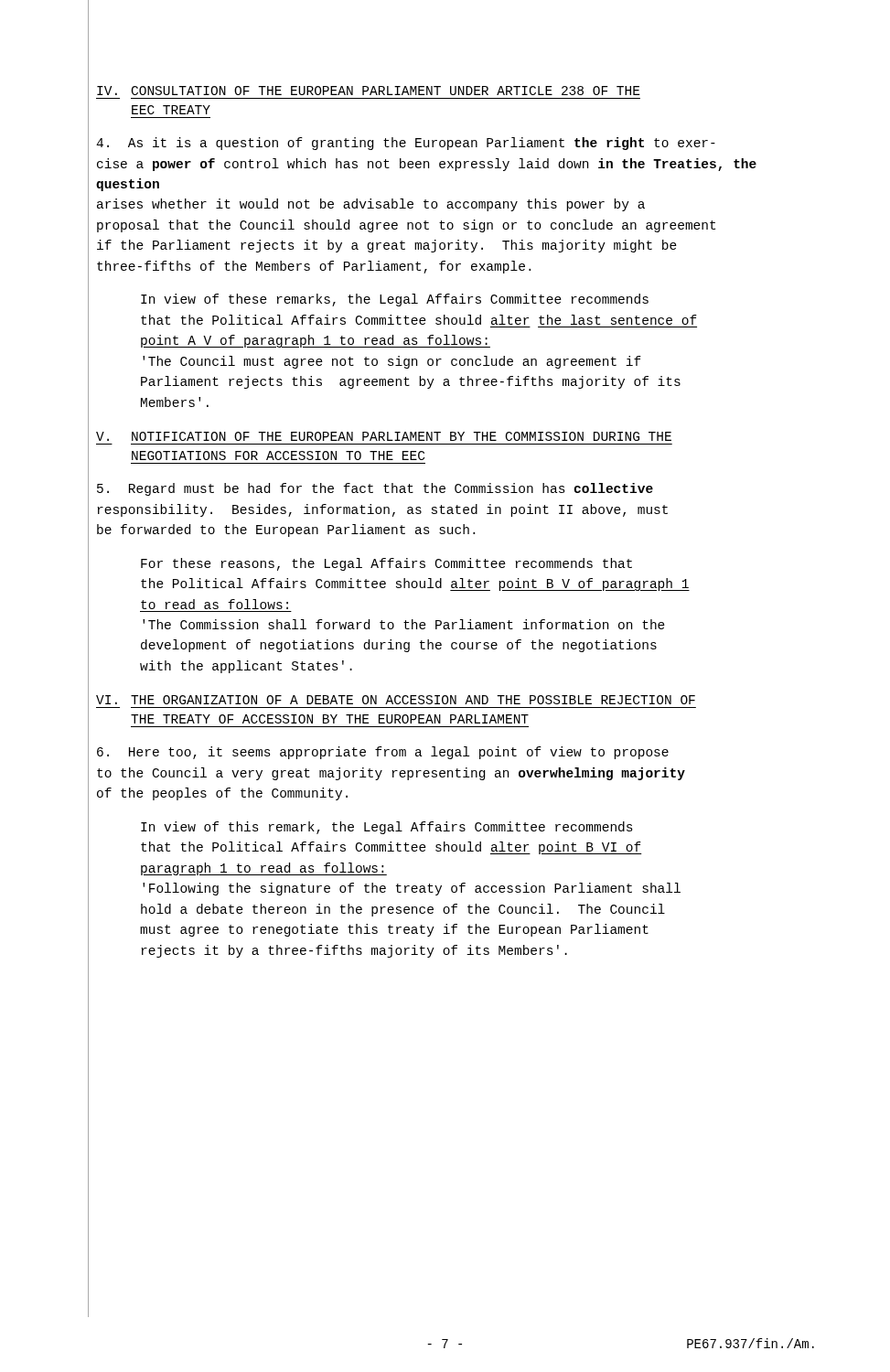Select the text block with the text "For these reasons, the Legal Affairs Committee recommends"
890x1372 pixels.
415,615
